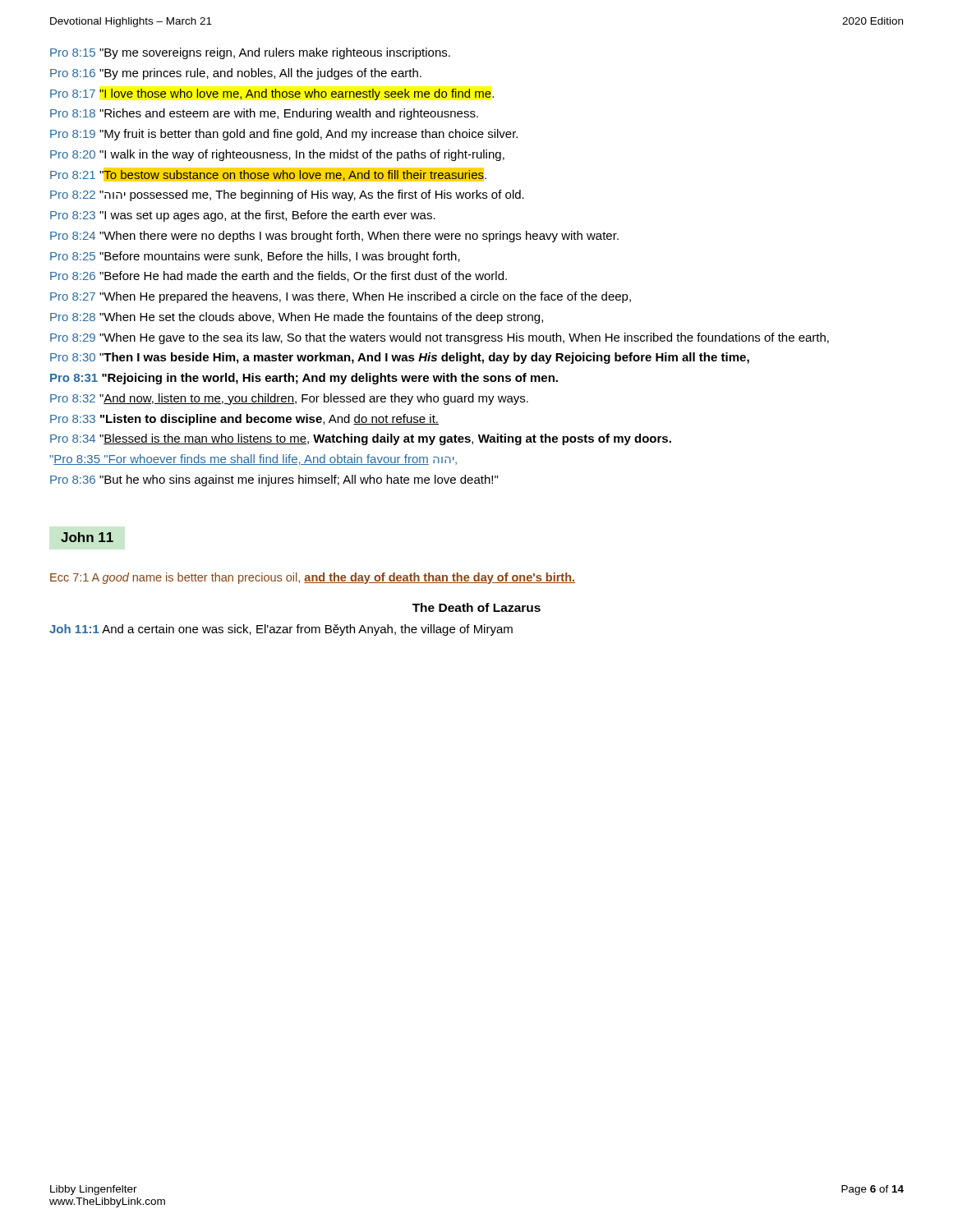Point to the block beginning "Pro 8:16 "By me princes"

pyautogui.click(x=236, y=73)
